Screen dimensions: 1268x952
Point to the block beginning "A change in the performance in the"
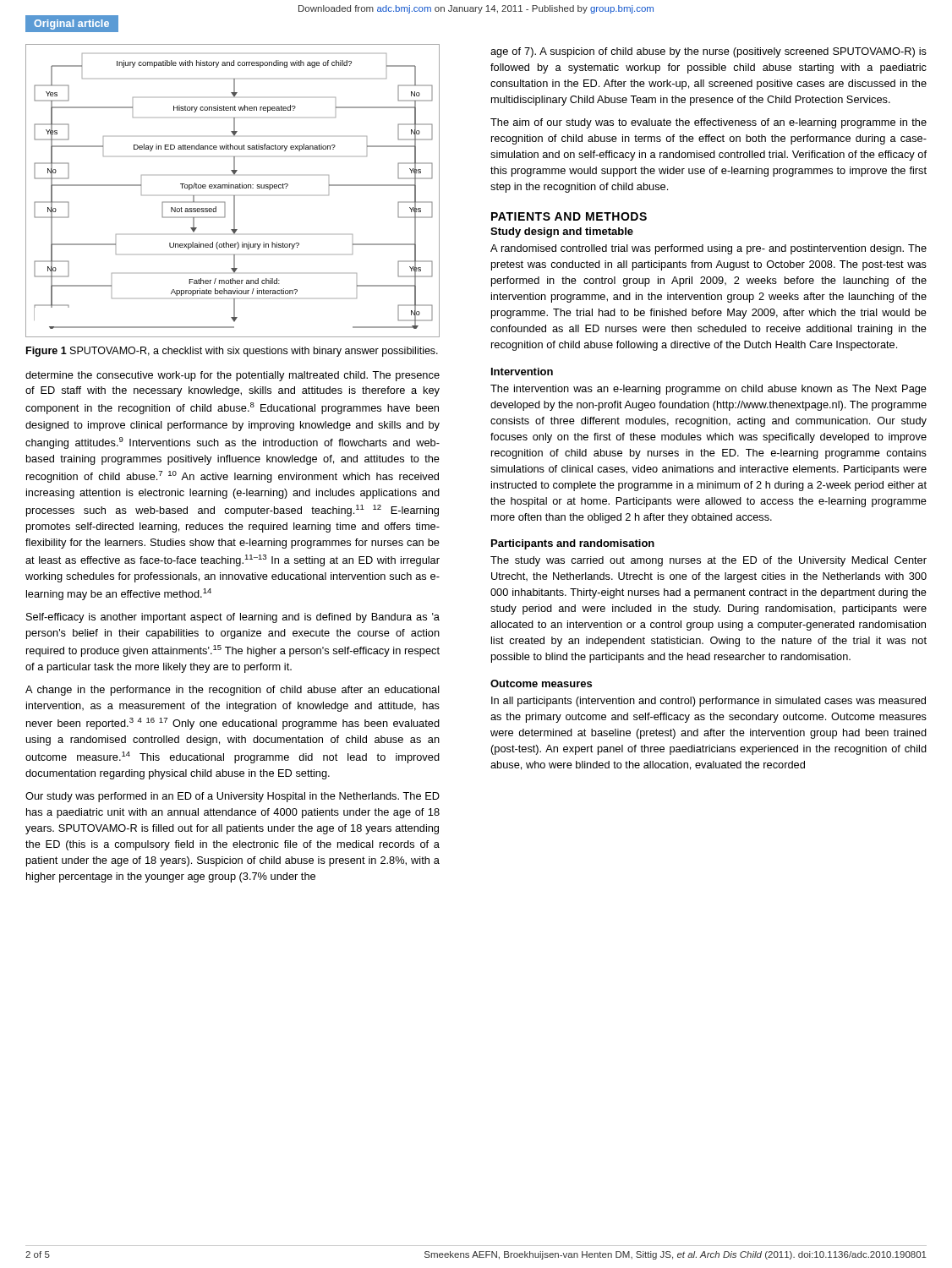click(x=232, y=732)
